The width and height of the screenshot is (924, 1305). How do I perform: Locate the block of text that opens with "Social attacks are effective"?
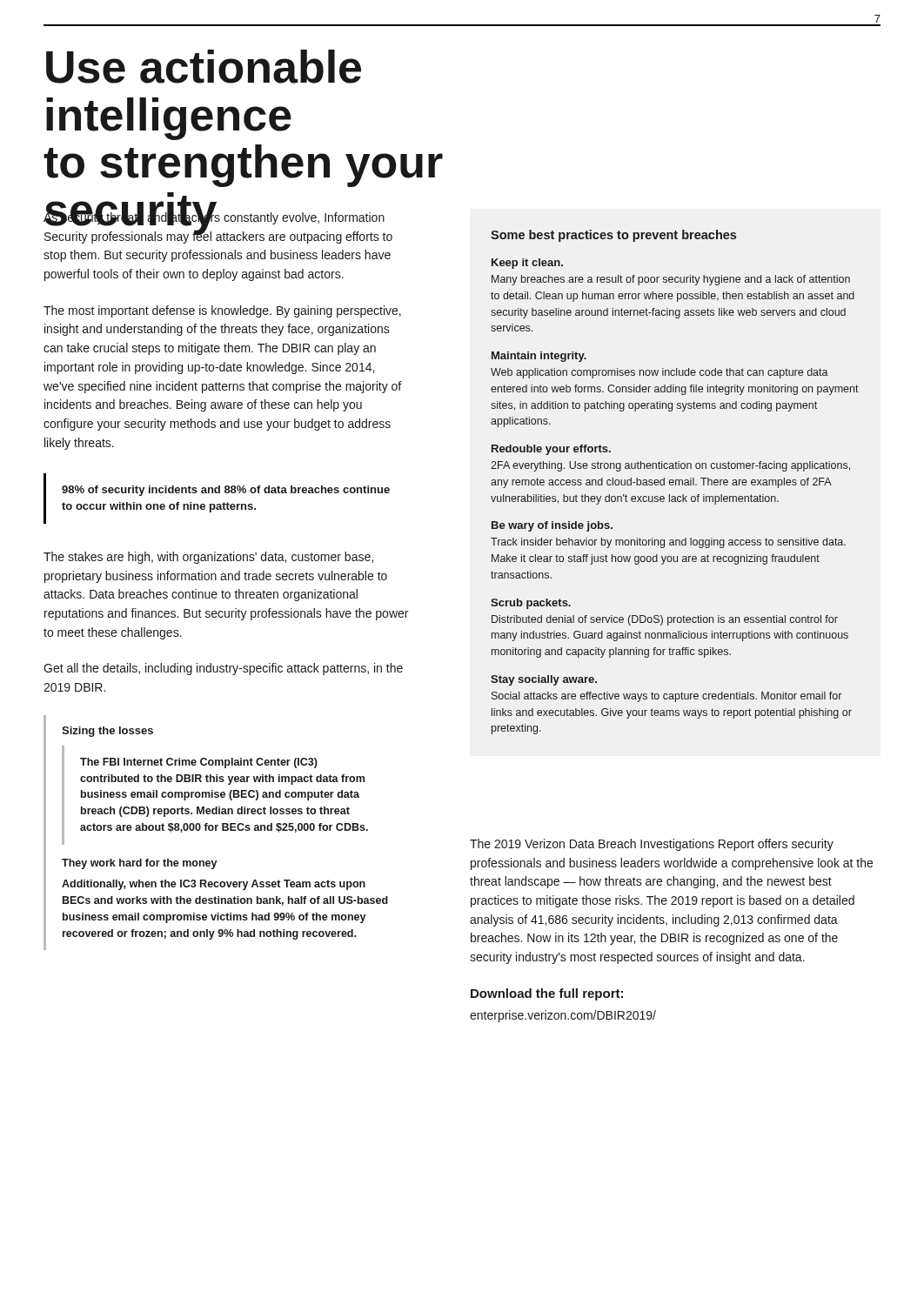click(675, 712)
